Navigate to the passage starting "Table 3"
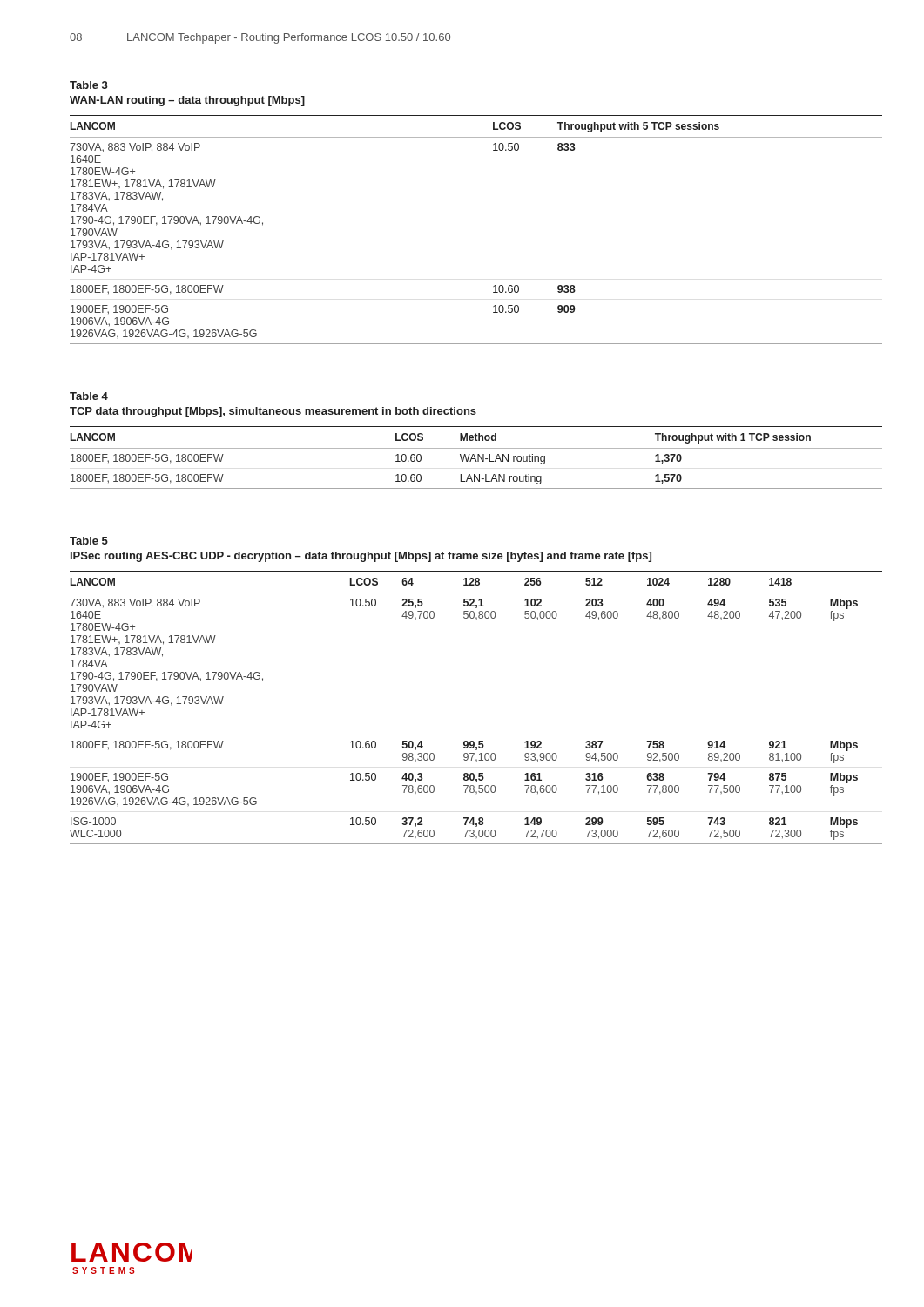This screenshot has height=1307, width=924. pyautogui.click(x=89, y=85)
